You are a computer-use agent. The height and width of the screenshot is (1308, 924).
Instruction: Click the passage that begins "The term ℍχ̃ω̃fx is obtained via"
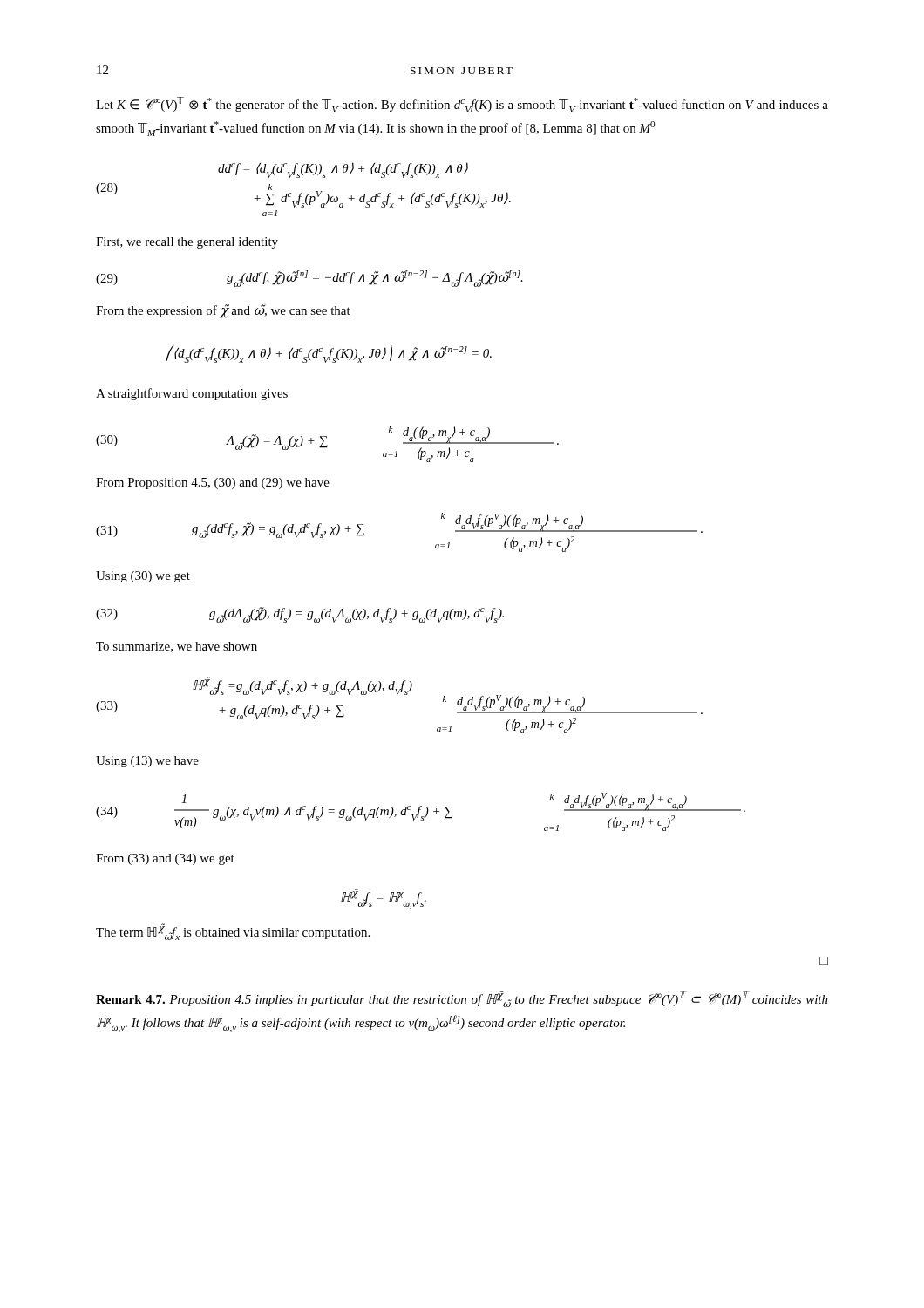[233, 932]
